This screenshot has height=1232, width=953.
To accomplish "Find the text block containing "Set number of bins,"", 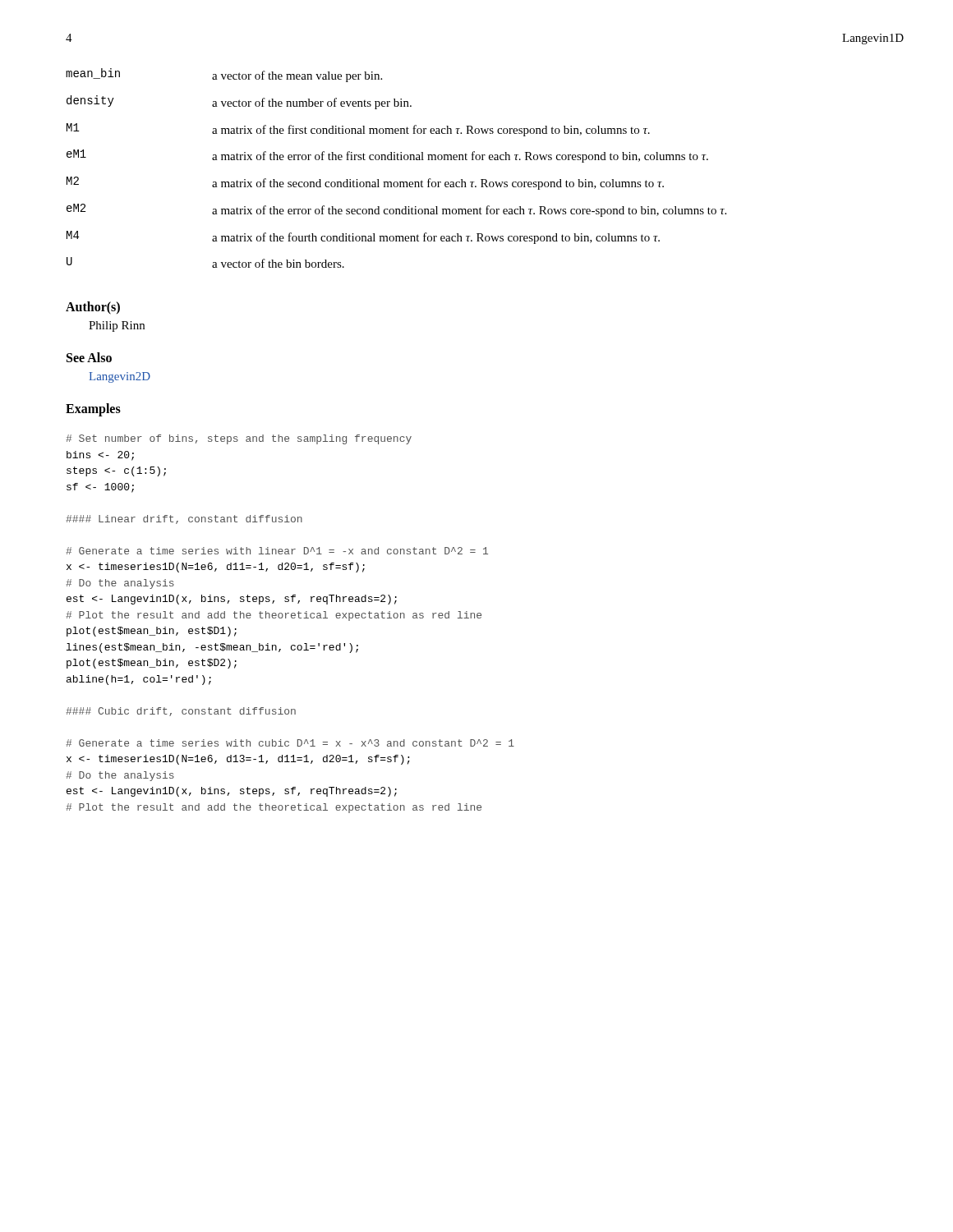I will coord(485,623).
